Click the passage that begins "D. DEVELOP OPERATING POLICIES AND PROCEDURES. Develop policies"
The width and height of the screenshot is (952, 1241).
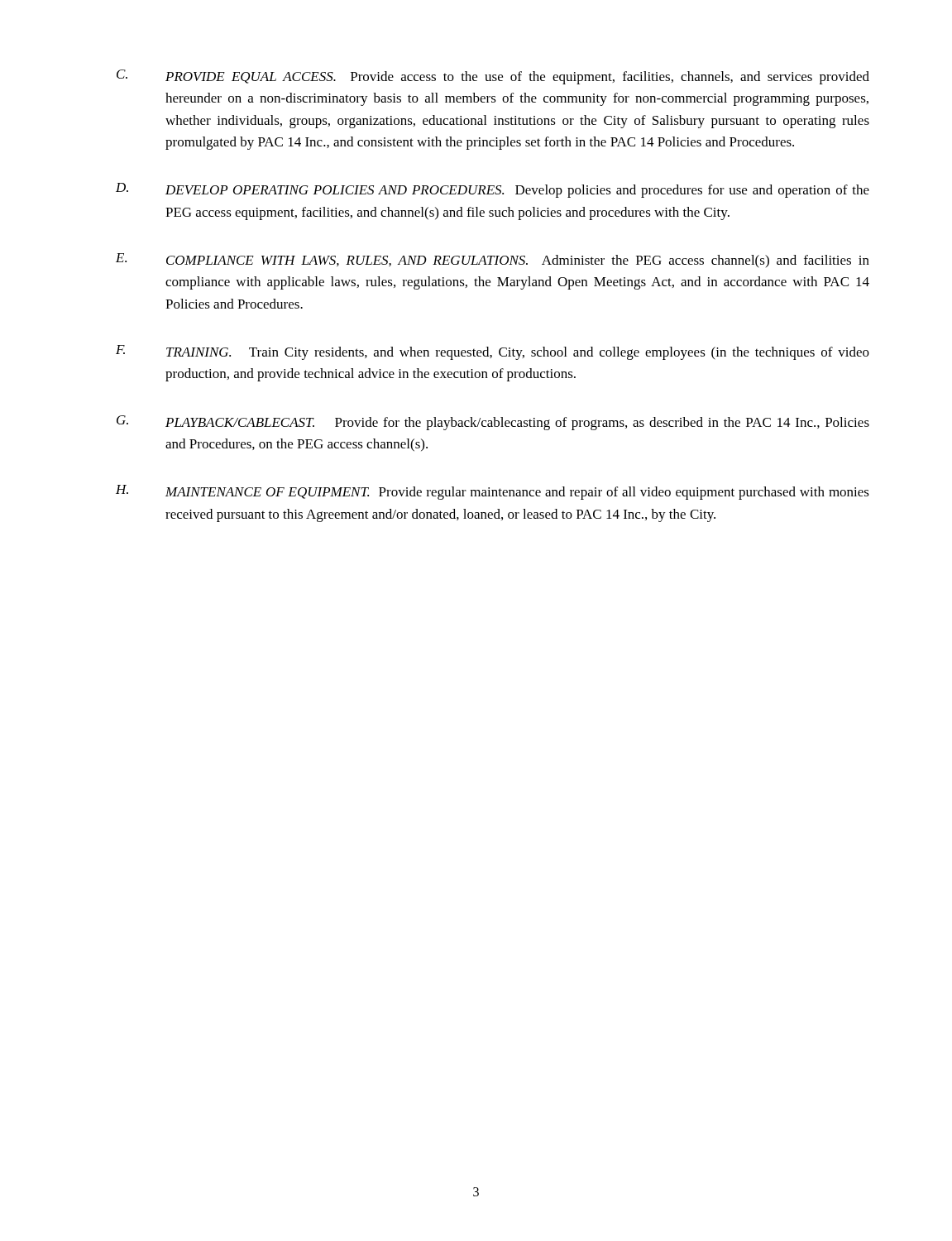tap(493, 202)
